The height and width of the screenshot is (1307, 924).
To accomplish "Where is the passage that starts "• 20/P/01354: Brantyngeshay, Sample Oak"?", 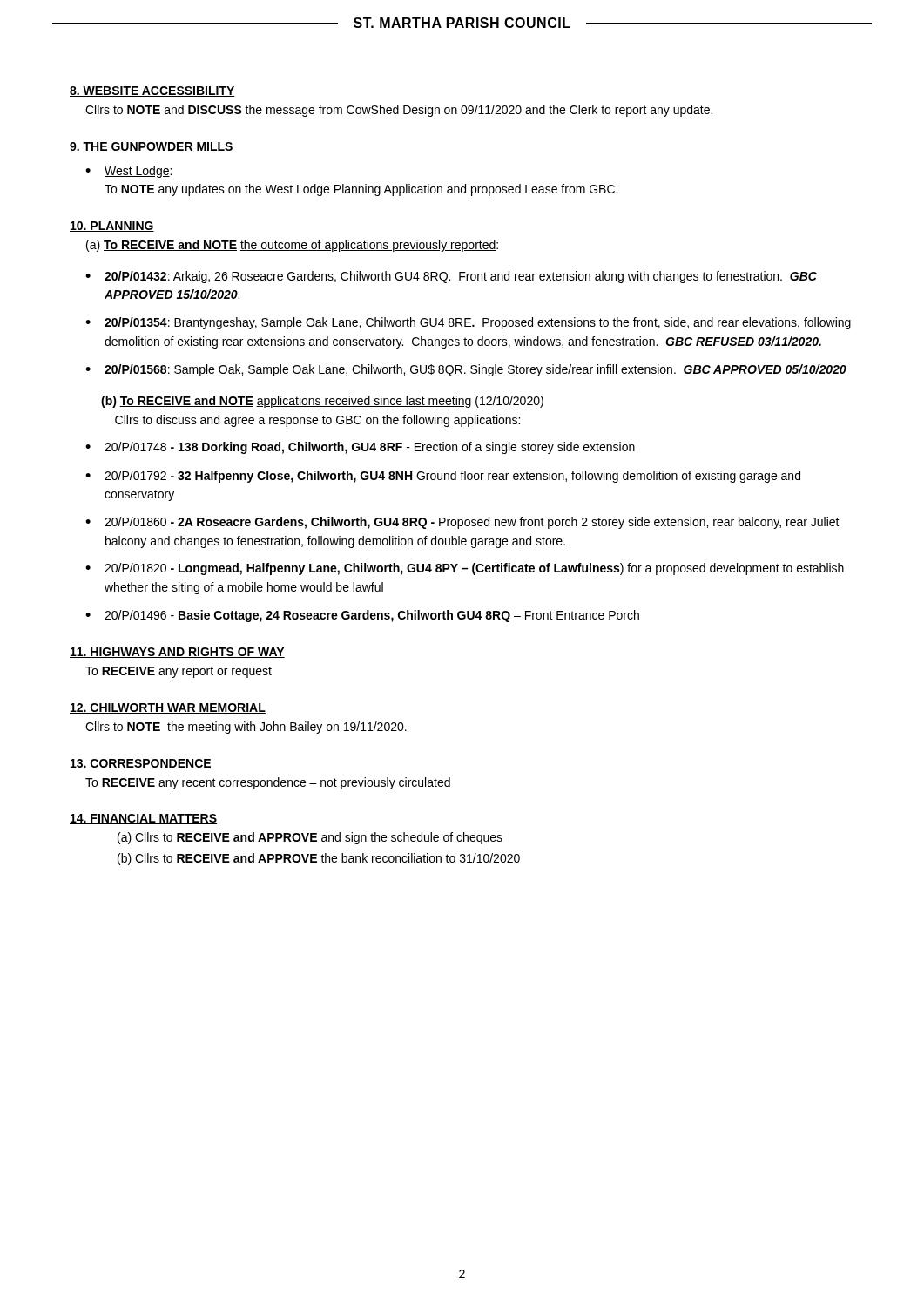I will [x=470, y=333].
